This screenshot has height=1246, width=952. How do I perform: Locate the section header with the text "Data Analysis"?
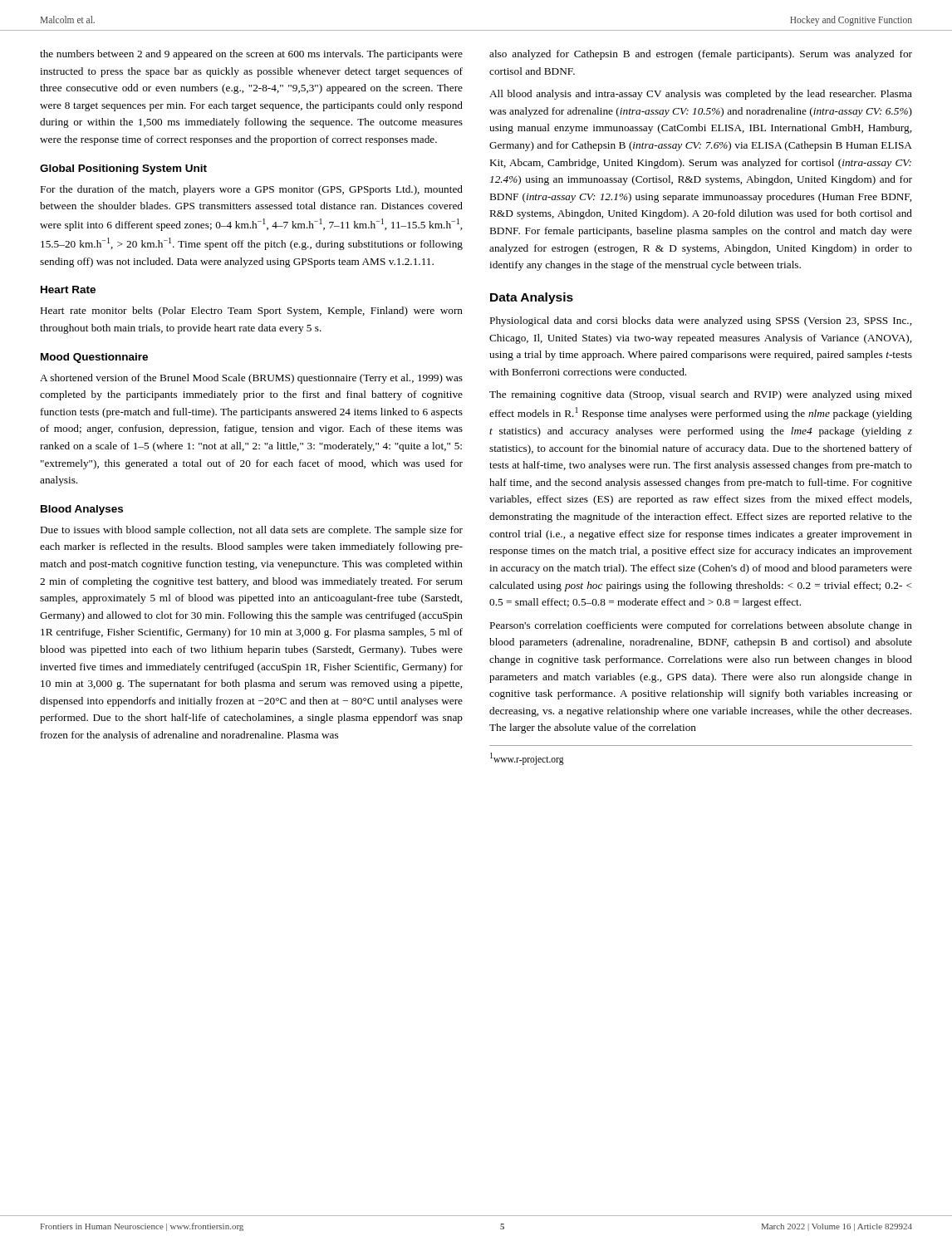pyautogui.click(x=531, y=297)
